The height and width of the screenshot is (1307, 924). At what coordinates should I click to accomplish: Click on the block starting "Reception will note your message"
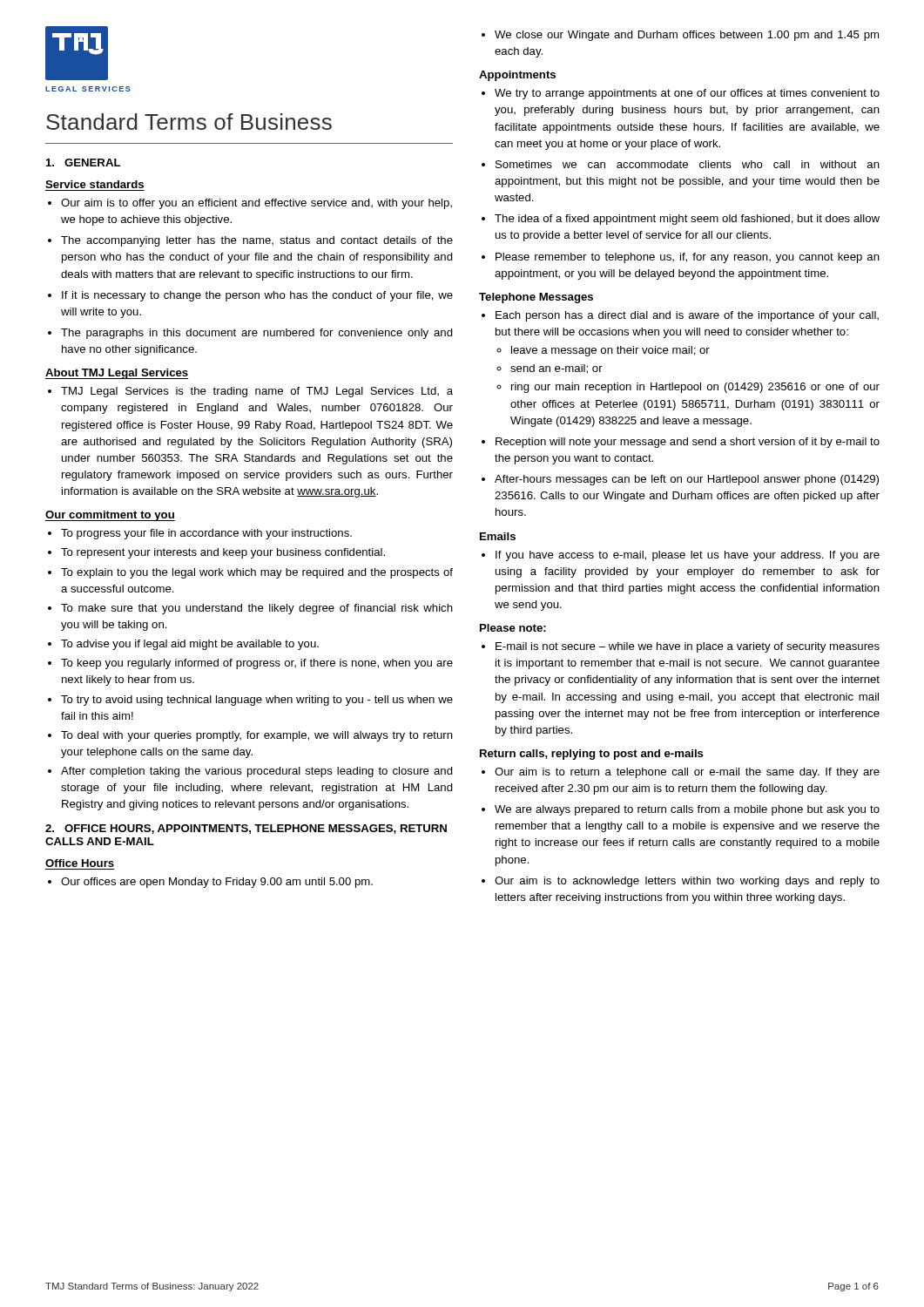pyautogui.click(x=687, y=449)
